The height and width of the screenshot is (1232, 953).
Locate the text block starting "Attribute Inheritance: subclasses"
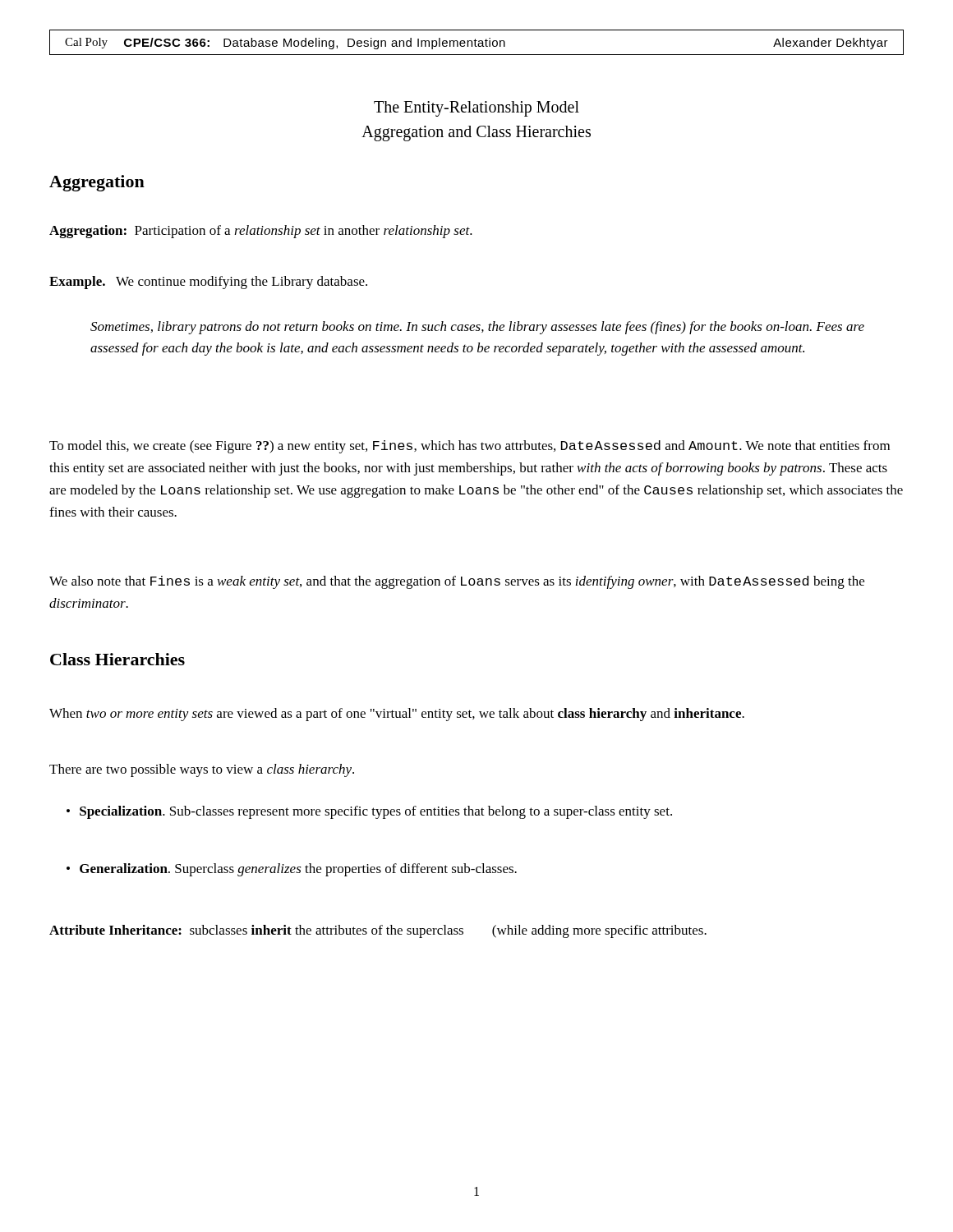(378, 930)
